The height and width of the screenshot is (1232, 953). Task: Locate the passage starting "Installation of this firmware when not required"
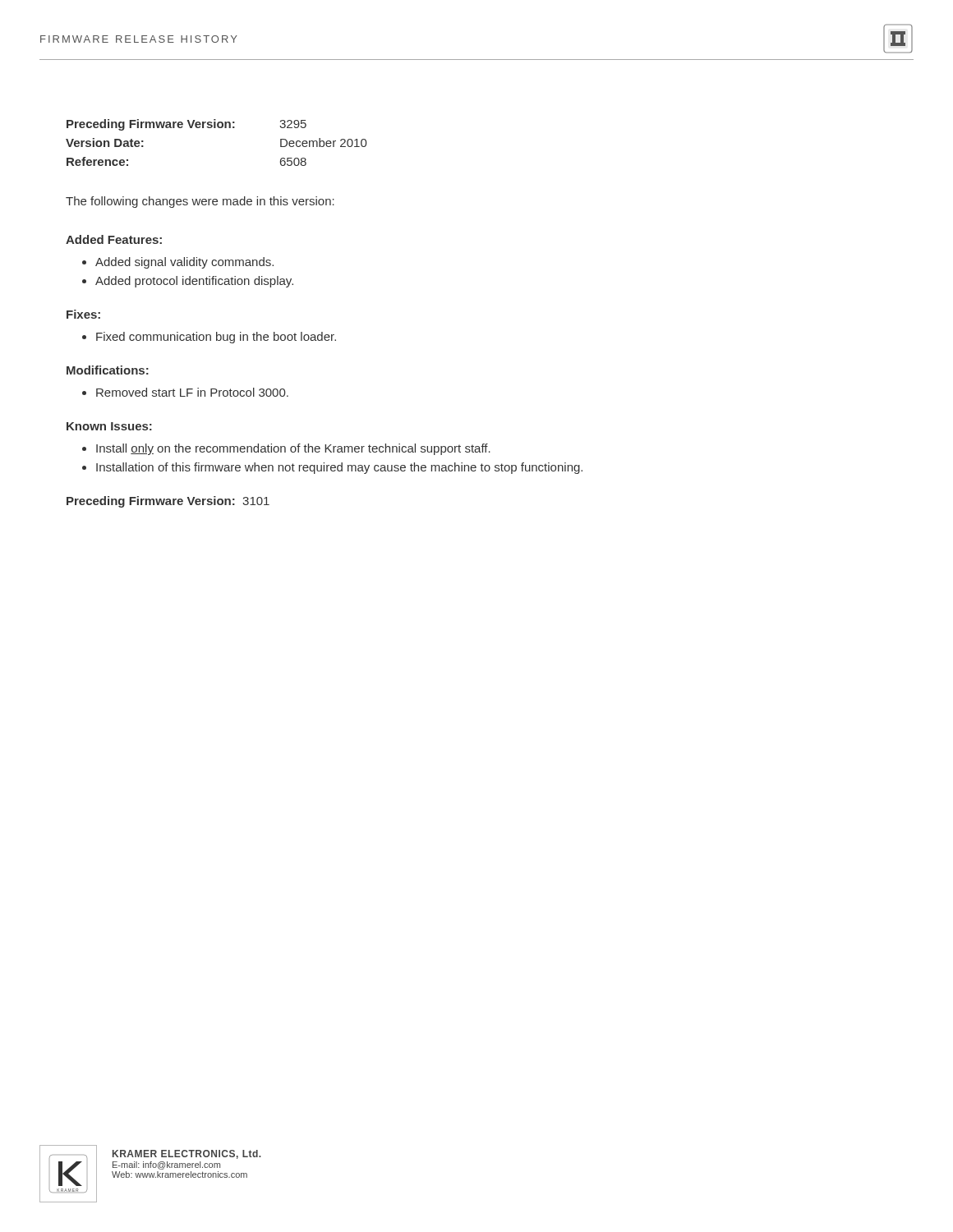point(340,467)
